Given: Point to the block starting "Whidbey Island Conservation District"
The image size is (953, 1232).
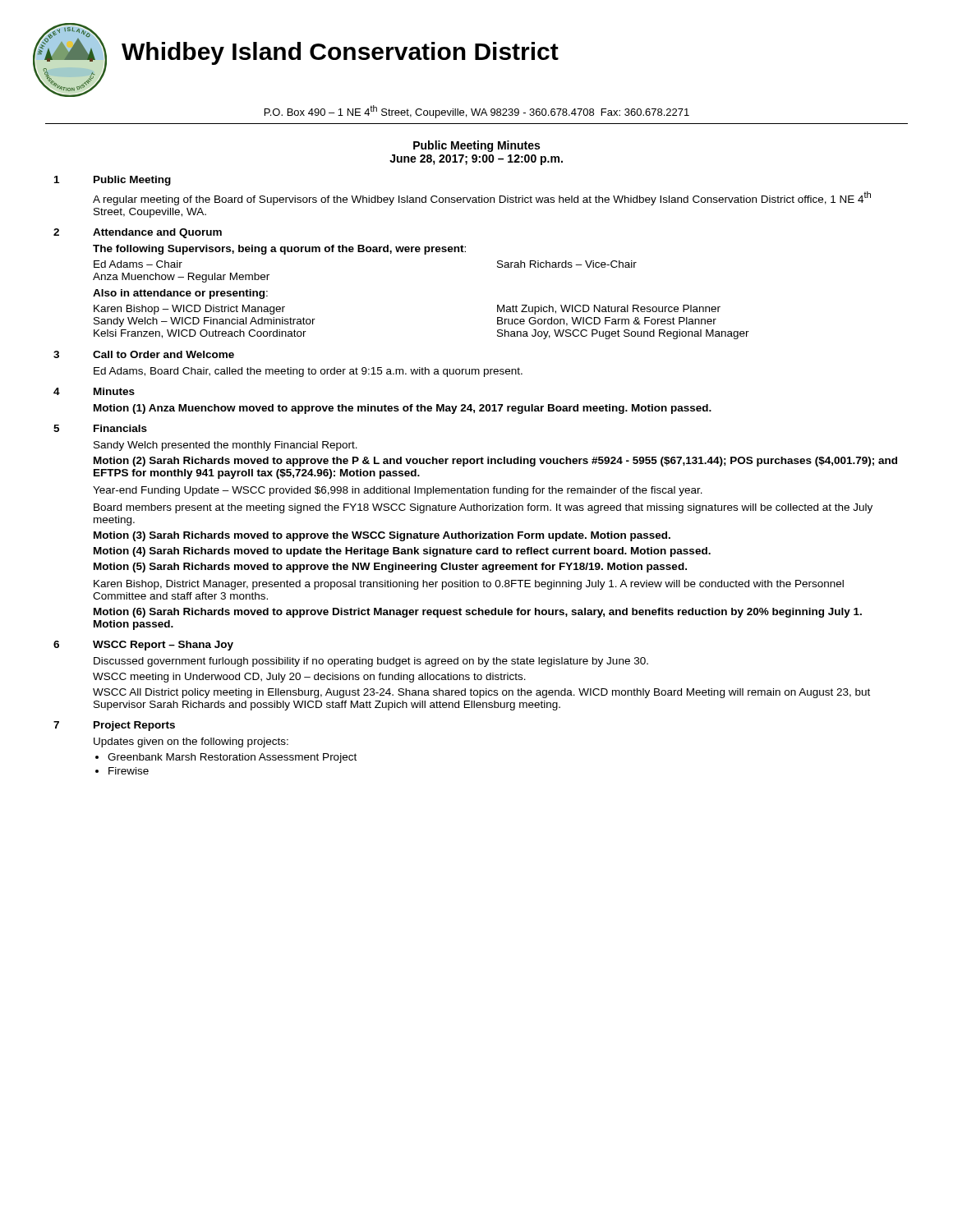Looking at the screenshot, I should (x=340, y=51).
